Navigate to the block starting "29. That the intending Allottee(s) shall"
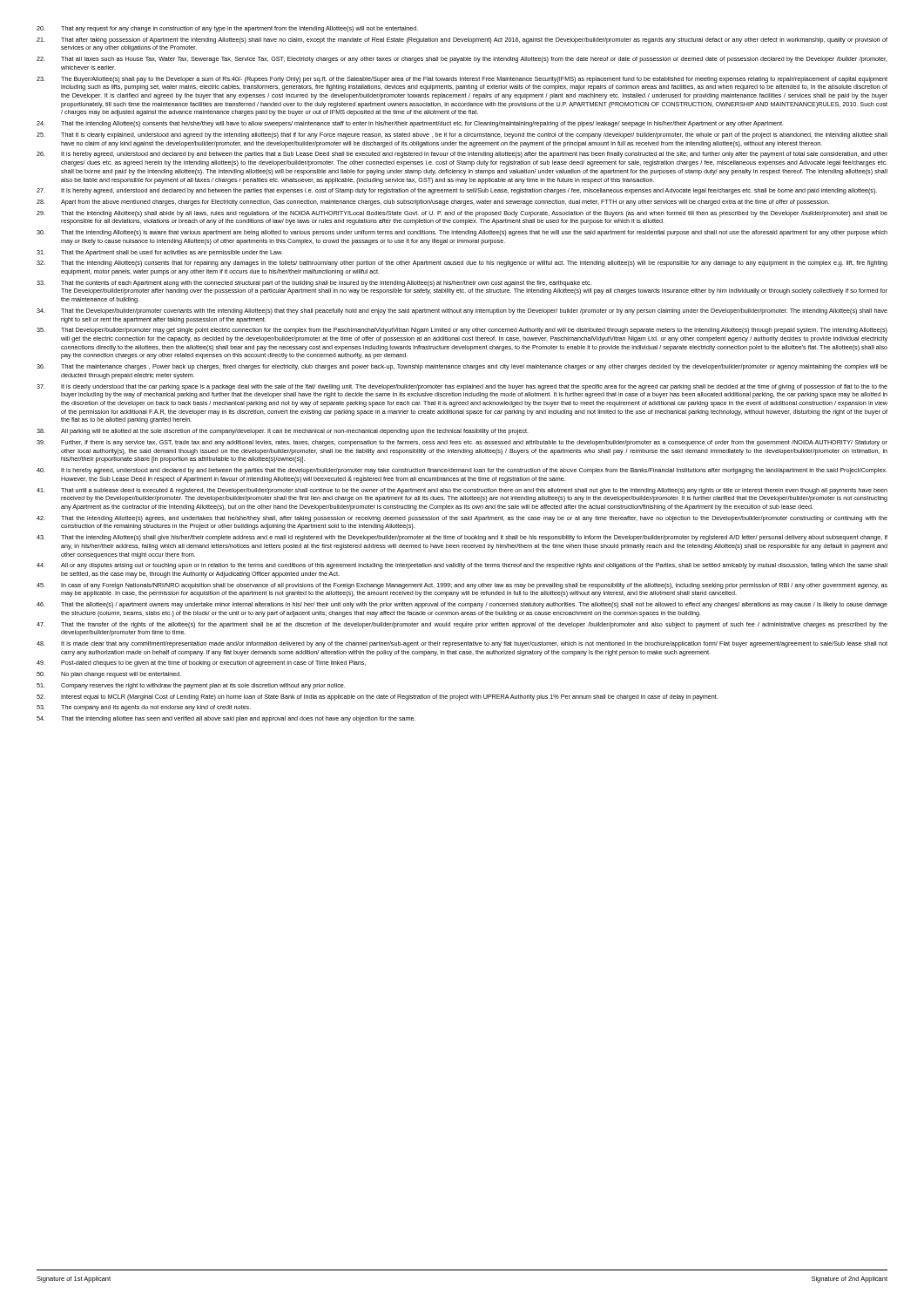The height and width of the screenshot is (1307, 924). [x=462, y=217]
